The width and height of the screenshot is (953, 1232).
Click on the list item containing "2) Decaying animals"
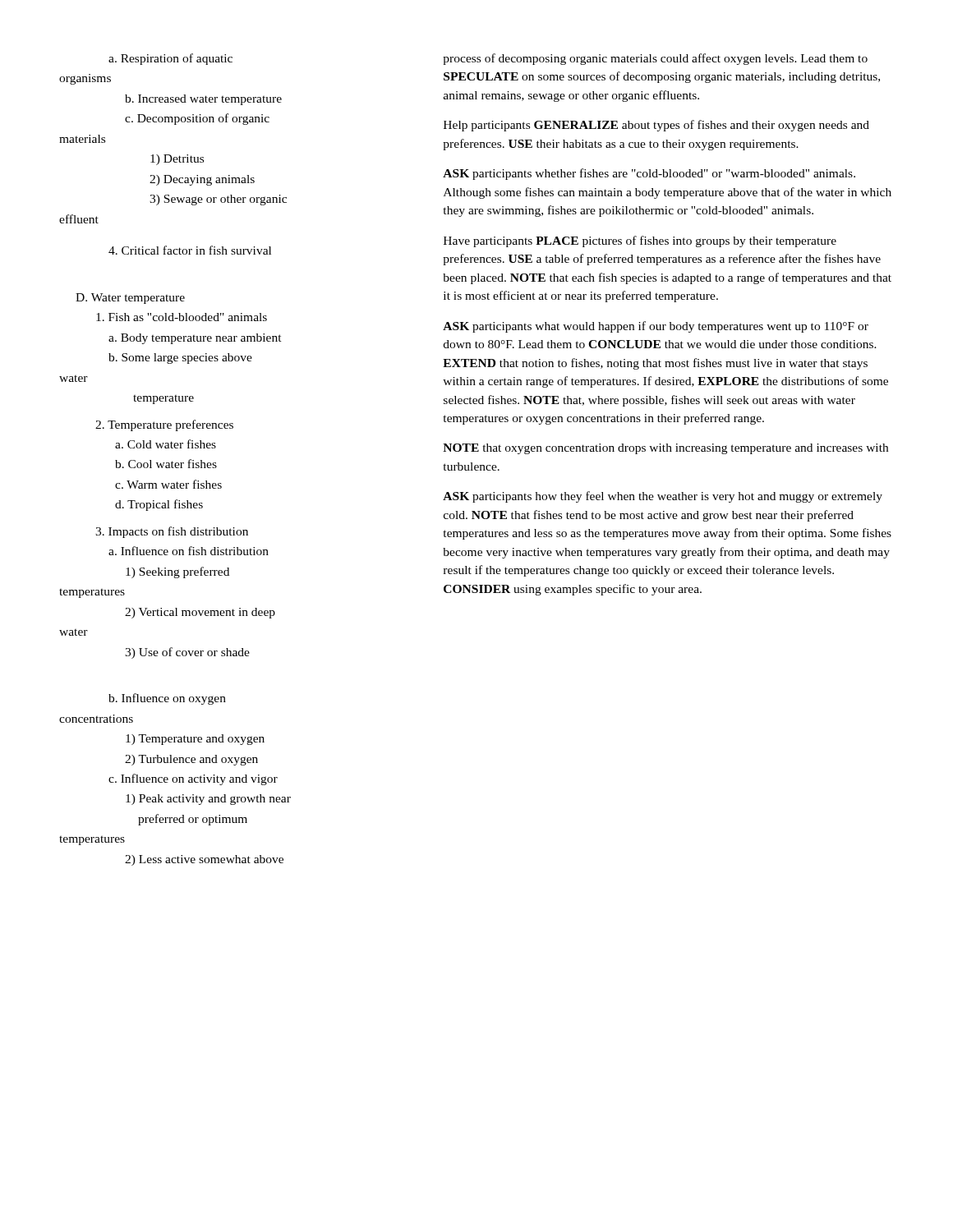coord(202,178)
